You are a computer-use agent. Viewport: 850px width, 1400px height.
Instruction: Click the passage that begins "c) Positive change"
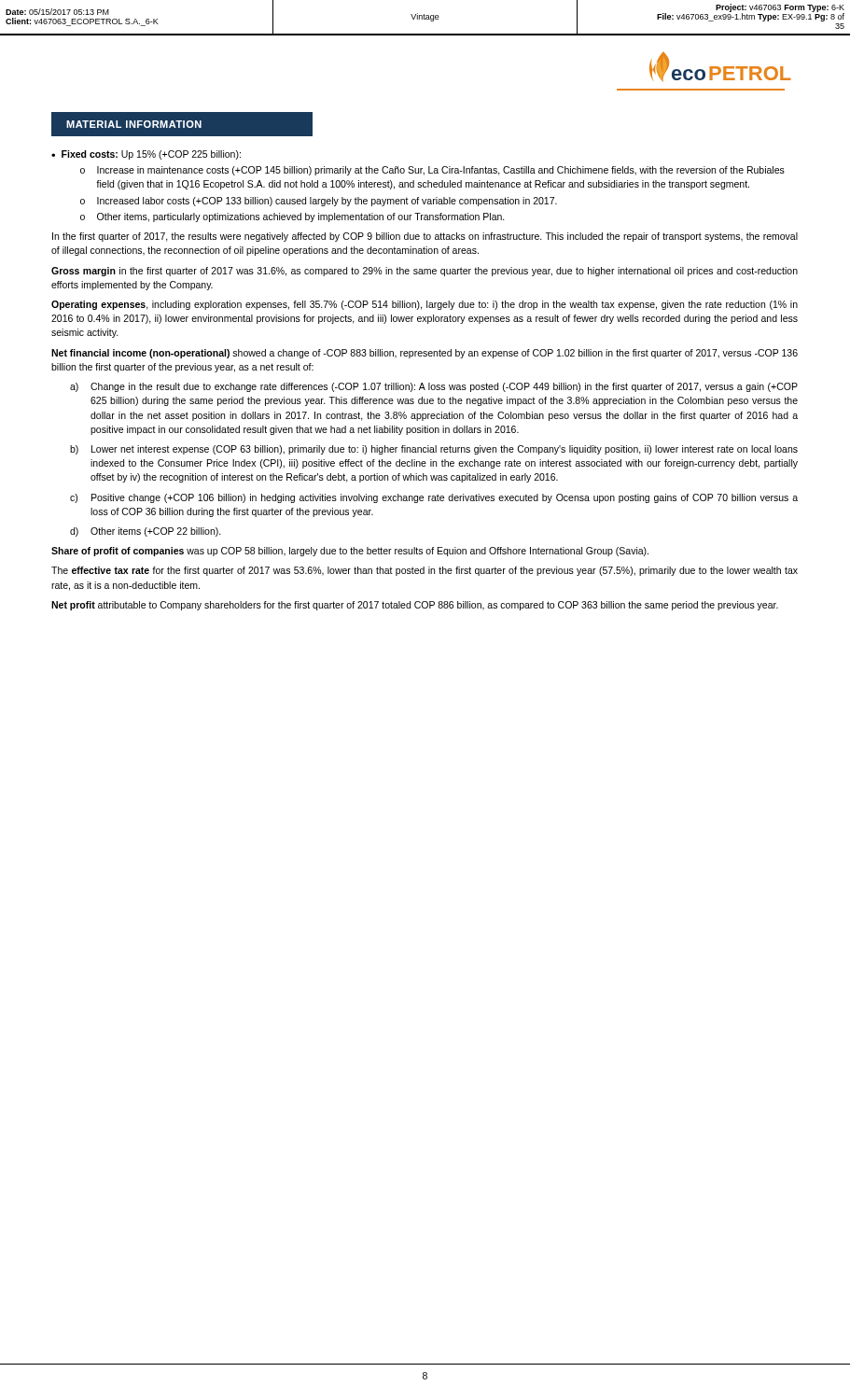[434, 505]
